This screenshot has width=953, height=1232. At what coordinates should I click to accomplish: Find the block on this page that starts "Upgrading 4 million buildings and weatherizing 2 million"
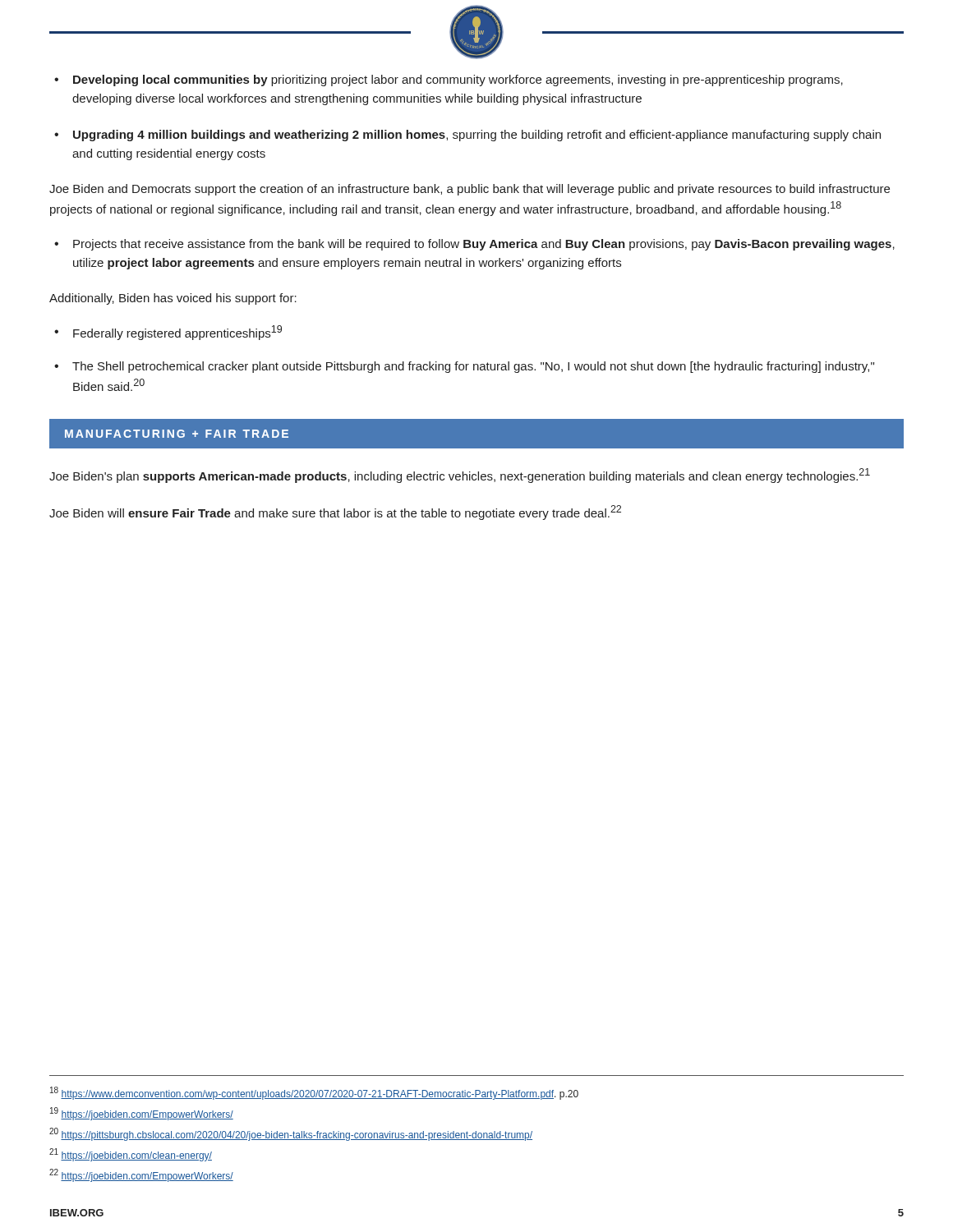(x=477, y=143)
